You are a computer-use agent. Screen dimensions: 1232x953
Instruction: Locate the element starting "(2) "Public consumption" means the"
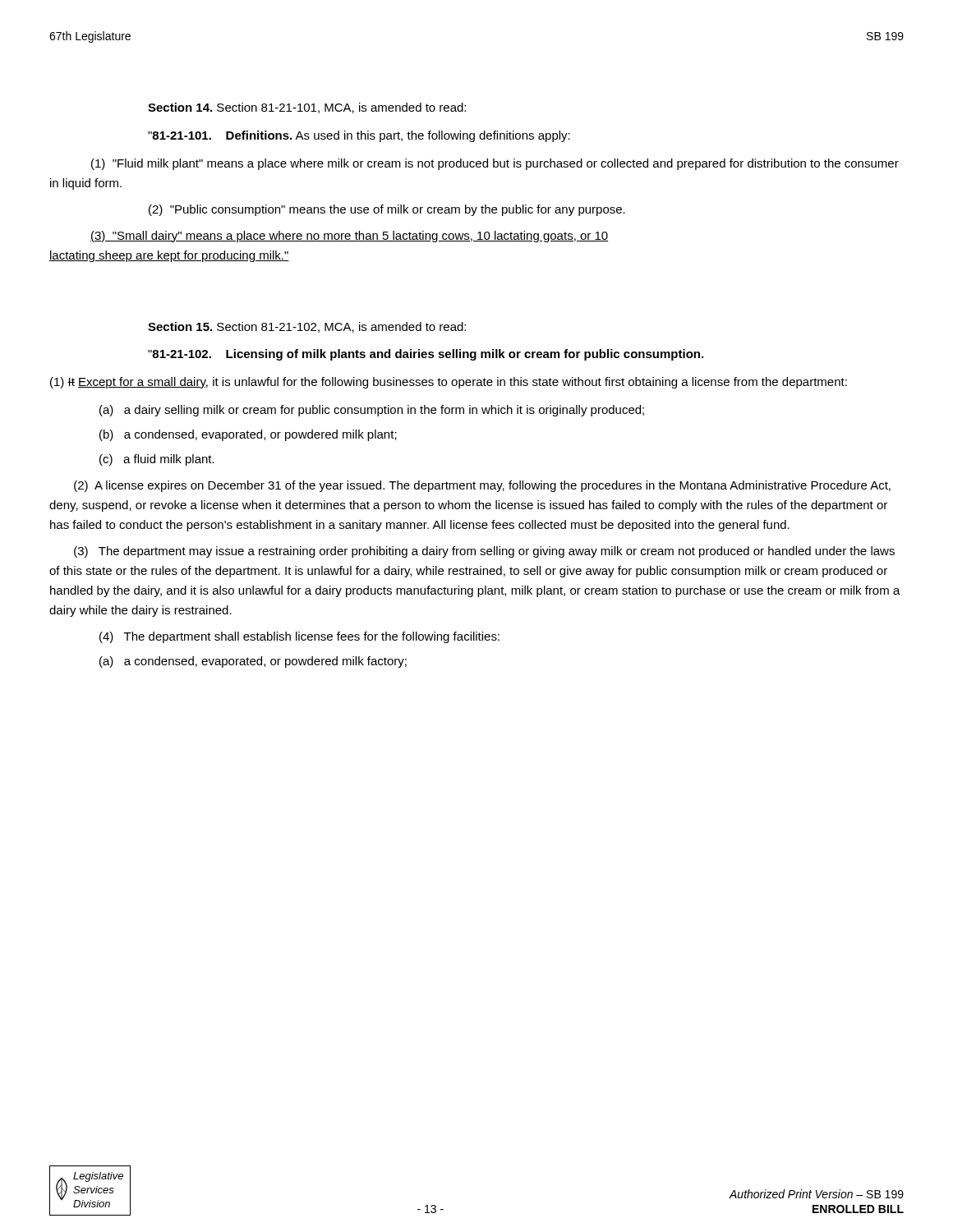click(x=387, y=209)
